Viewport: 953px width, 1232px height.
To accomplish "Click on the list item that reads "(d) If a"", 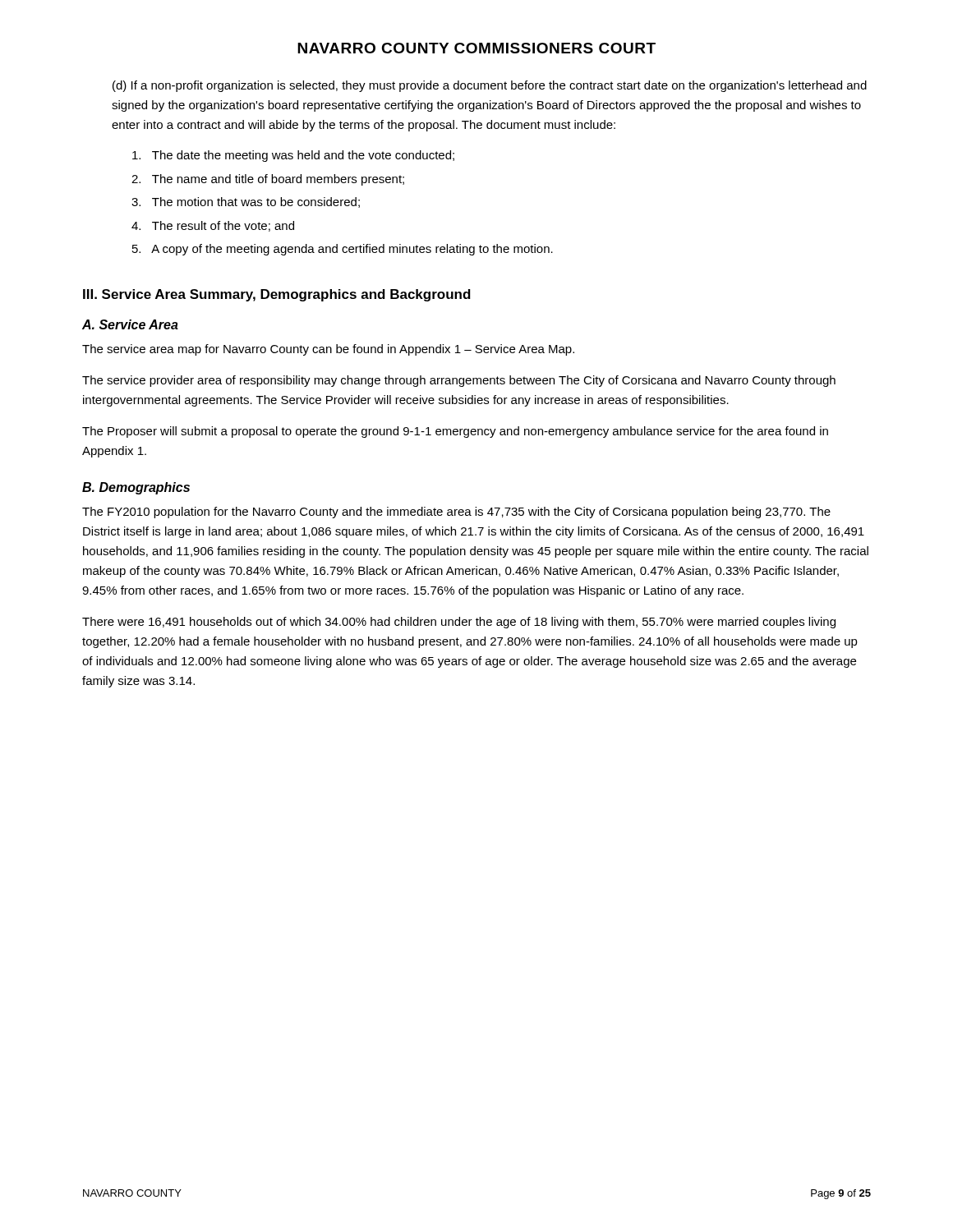I will [x=489, y=105].
